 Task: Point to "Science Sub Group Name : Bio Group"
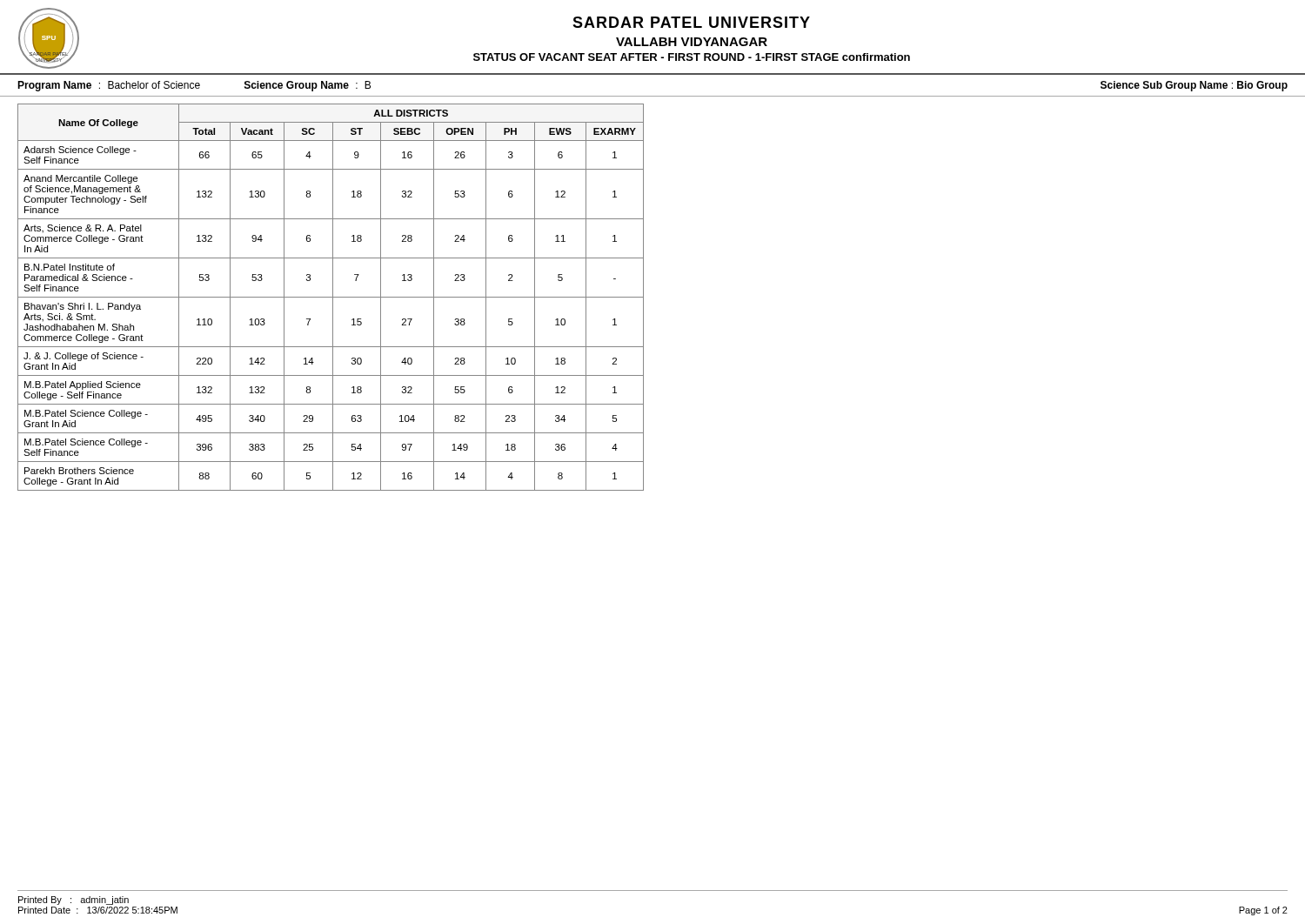[1194, 85]
